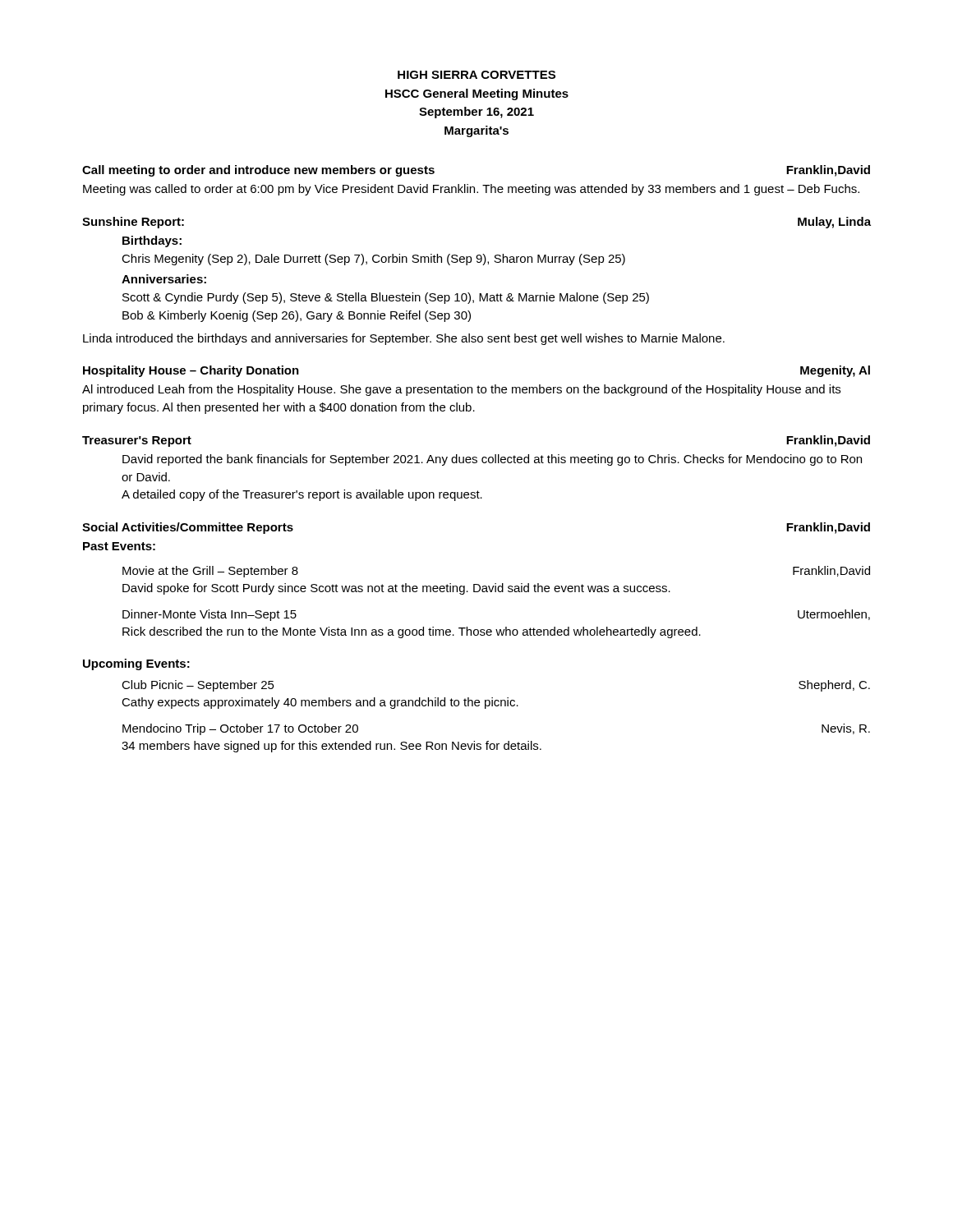The image size is (953, 1232).
Task: Find the section header that reads "Treasurer's Report Franklin,David"
Action: click(x=136, y=441)
